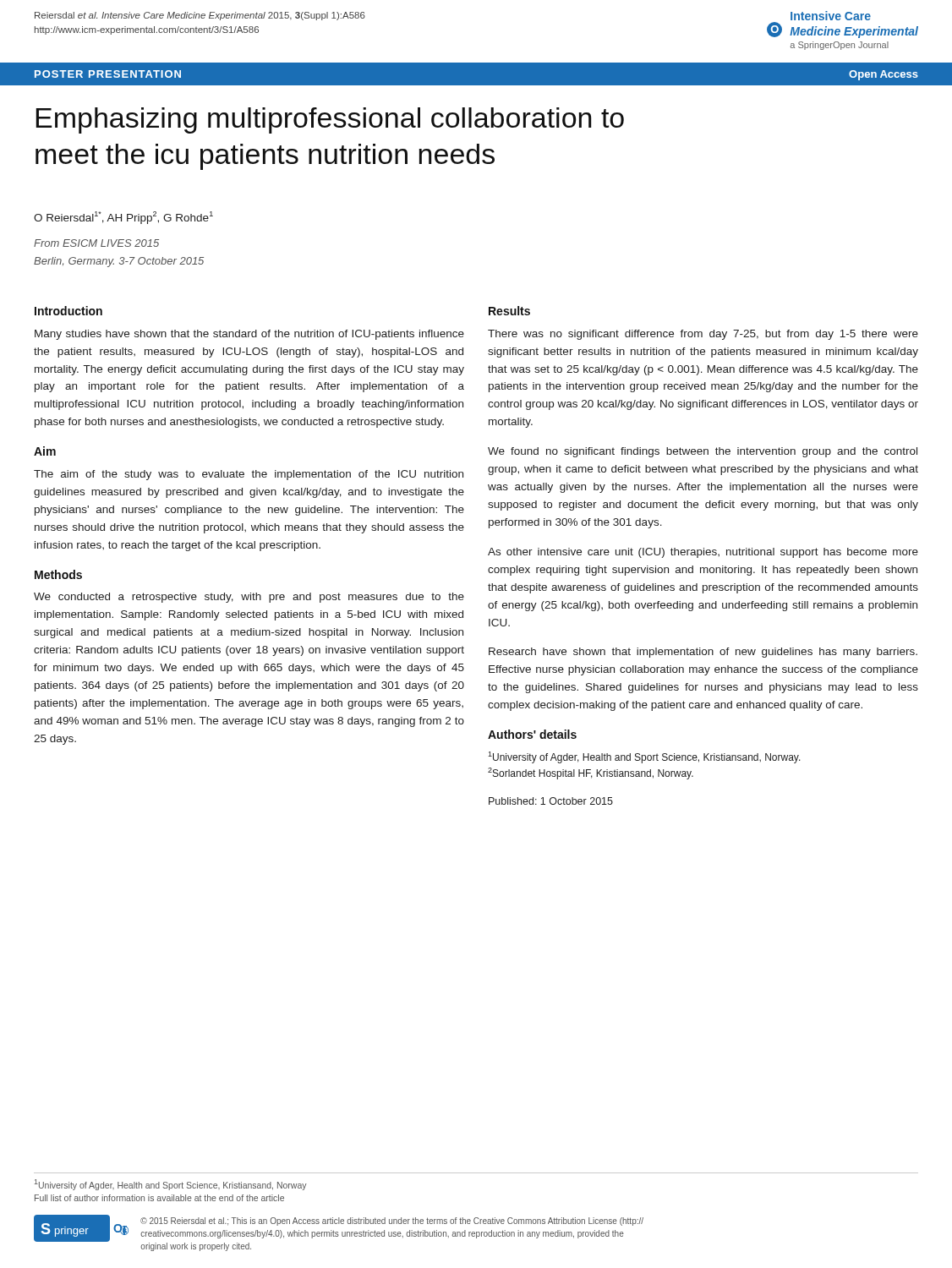The image size is (952, 1268).
Task: Select the text block that reads "1University of Agder, Health and Sport Science, Kristiansand,"
Action: [x=644, y=765]
